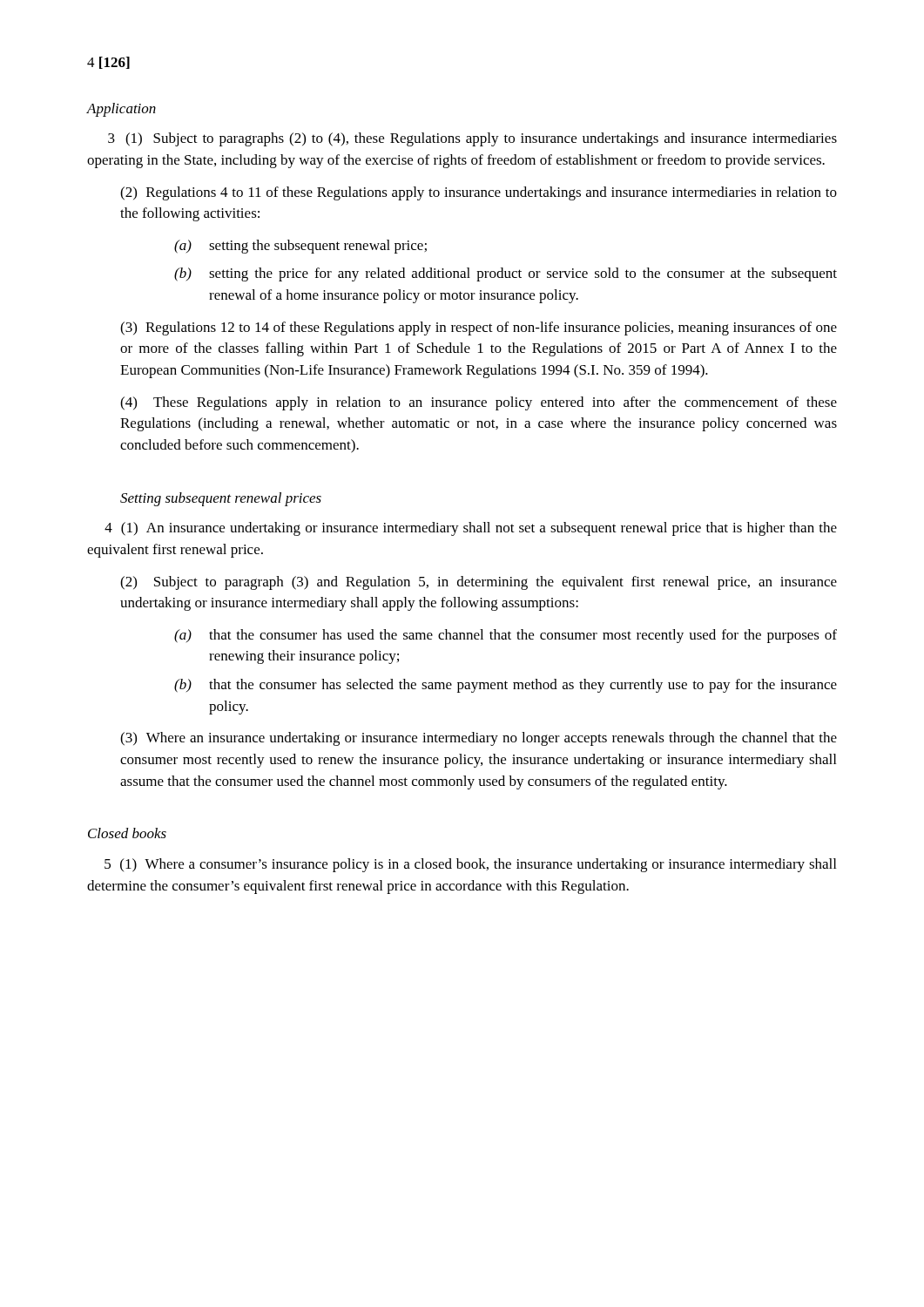
Task: Find the element starting "(2) Subject to"
Action: coord(479,592)
